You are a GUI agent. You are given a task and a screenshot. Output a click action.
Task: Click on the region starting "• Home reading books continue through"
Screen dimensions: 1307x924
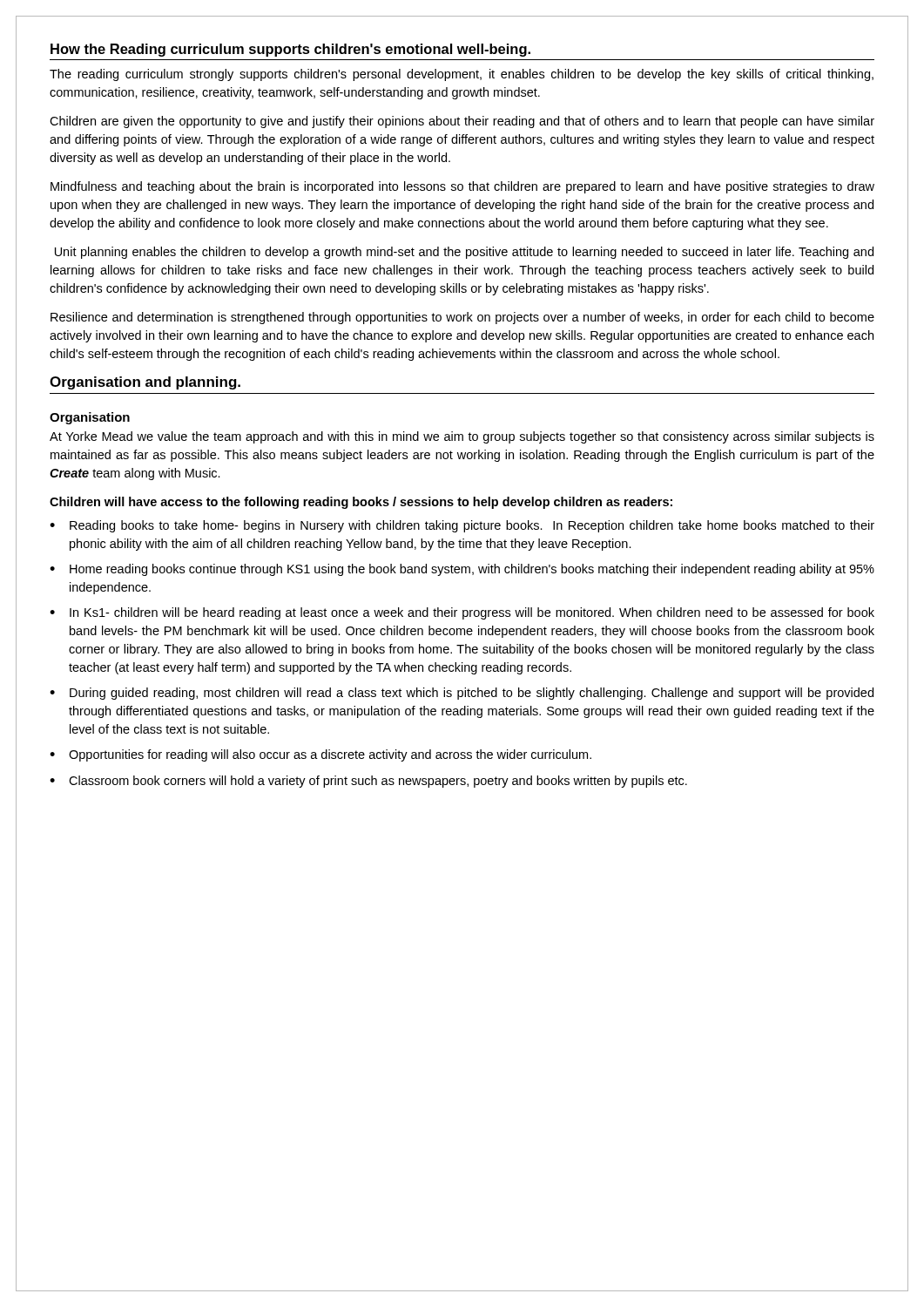[462, 579]
